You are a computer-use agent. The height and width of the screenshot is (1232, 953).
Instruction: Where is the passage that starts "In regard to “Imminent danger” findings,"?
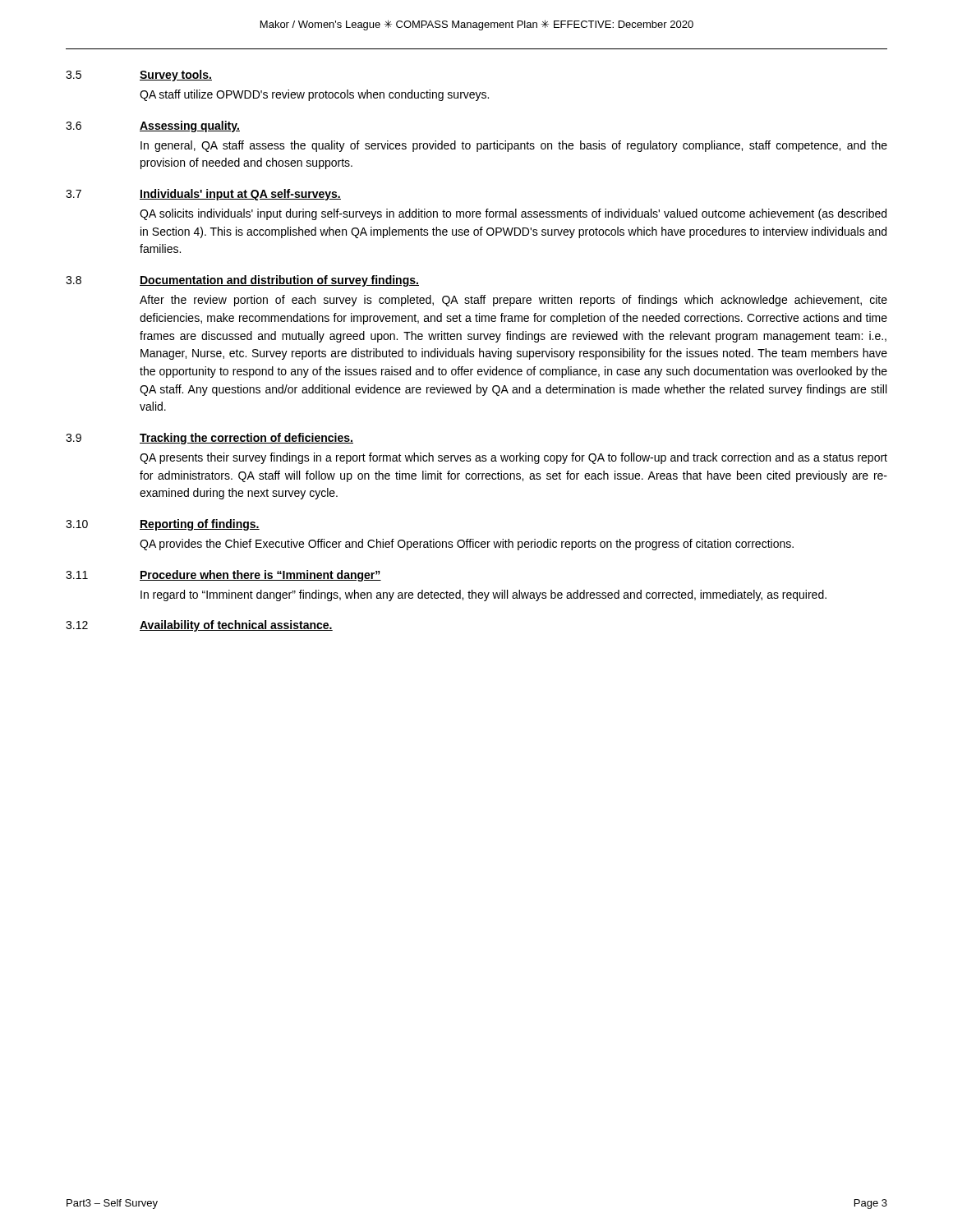484,594
